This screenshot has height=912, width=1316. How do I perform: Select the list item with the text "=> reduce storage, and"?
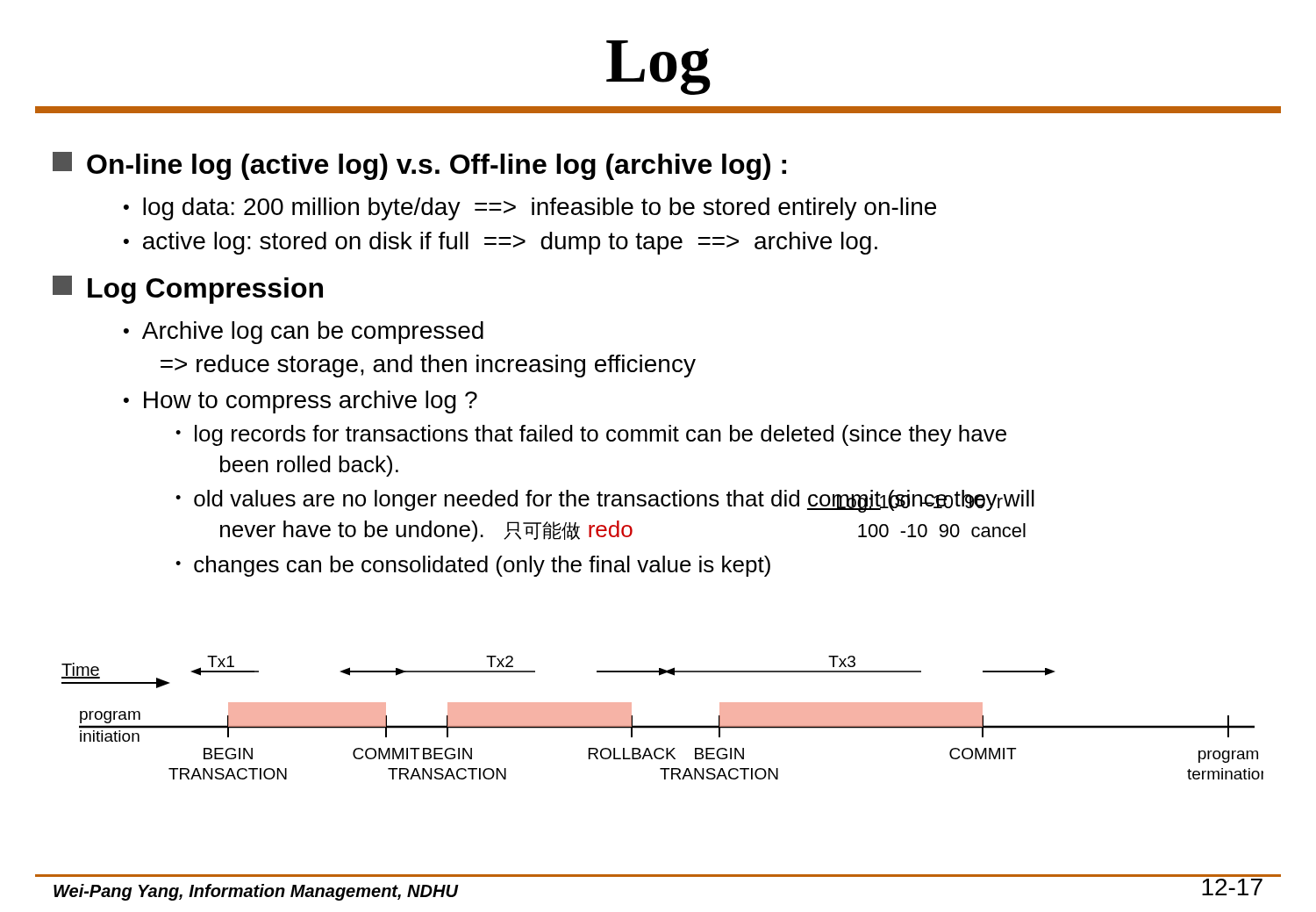click(428, 363)
